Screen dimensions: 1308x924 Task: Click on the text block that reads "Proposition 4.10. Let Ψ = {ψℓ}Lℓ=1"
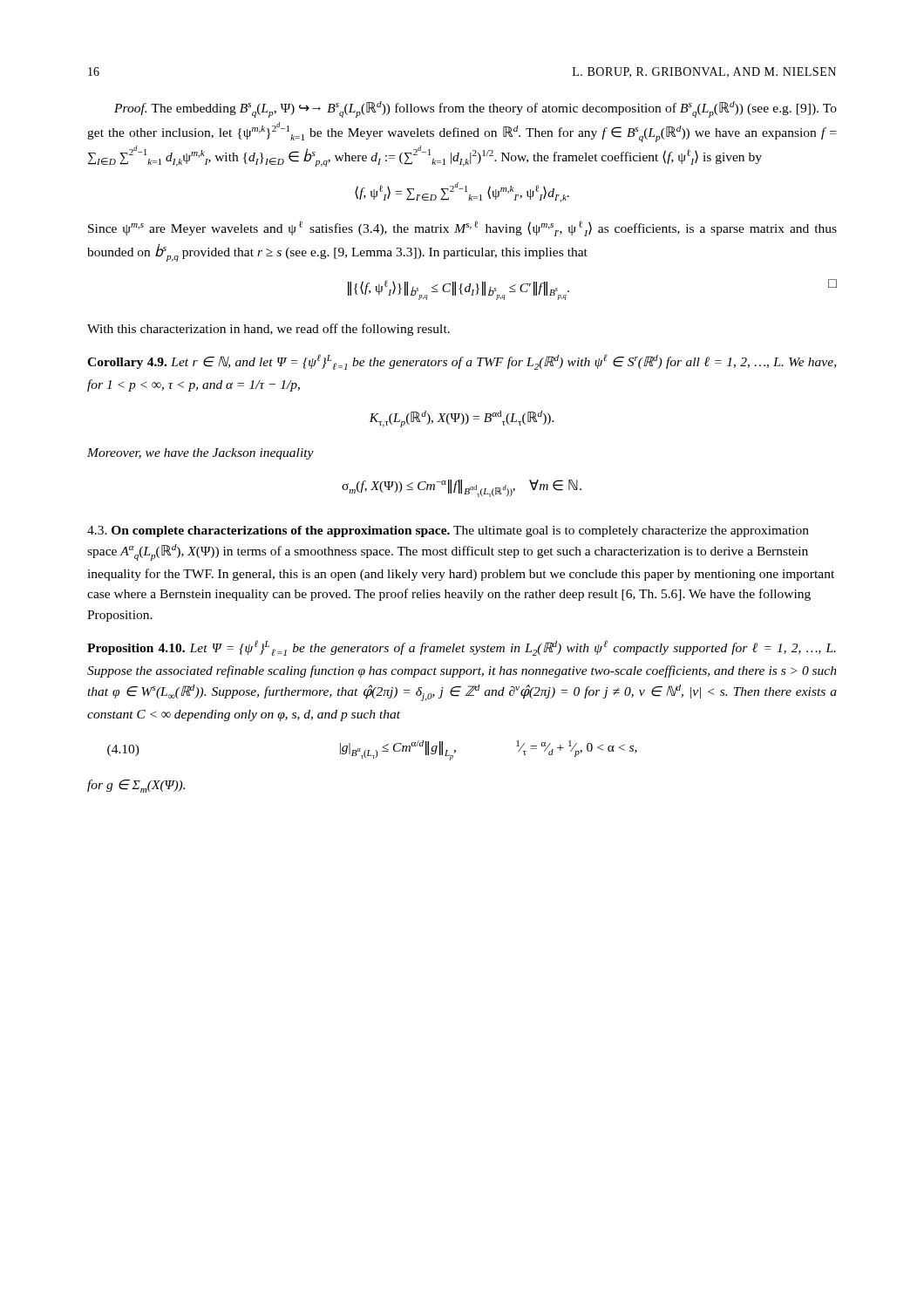[x=462, y=680]
